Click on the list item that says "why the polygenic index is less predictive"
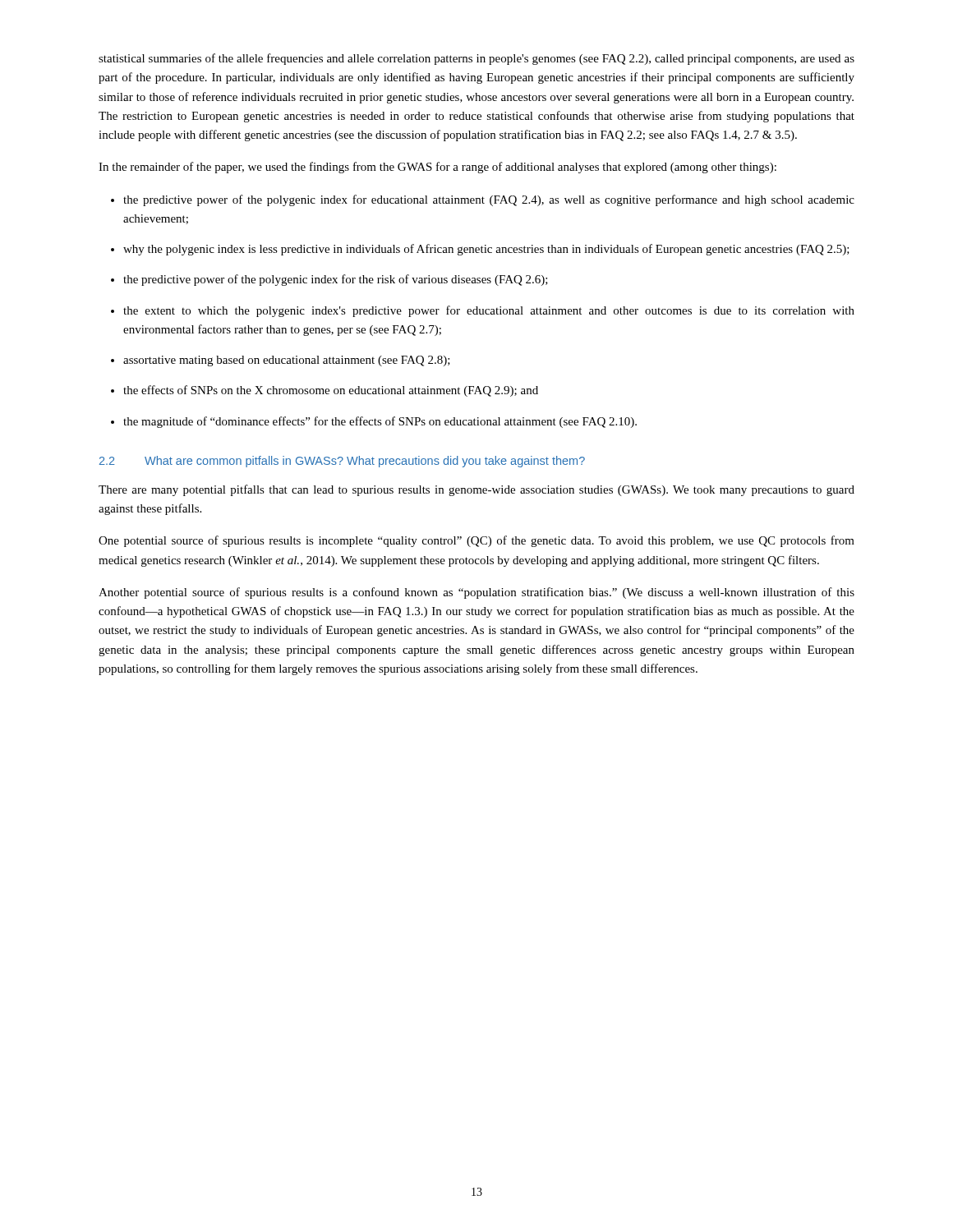 [476, 249]
